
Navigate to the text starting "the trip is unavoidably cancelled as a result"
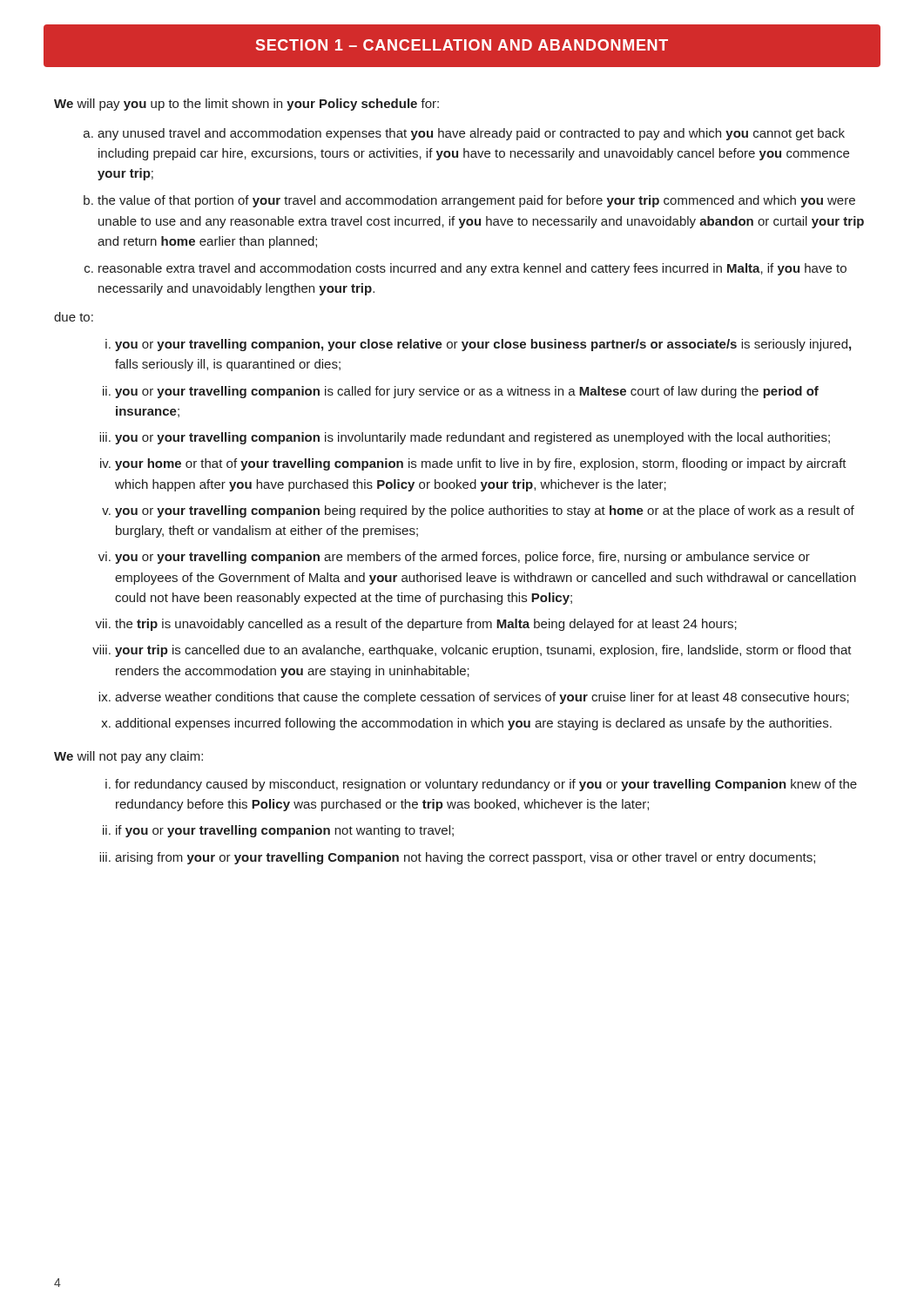click(x=426, y=623)
